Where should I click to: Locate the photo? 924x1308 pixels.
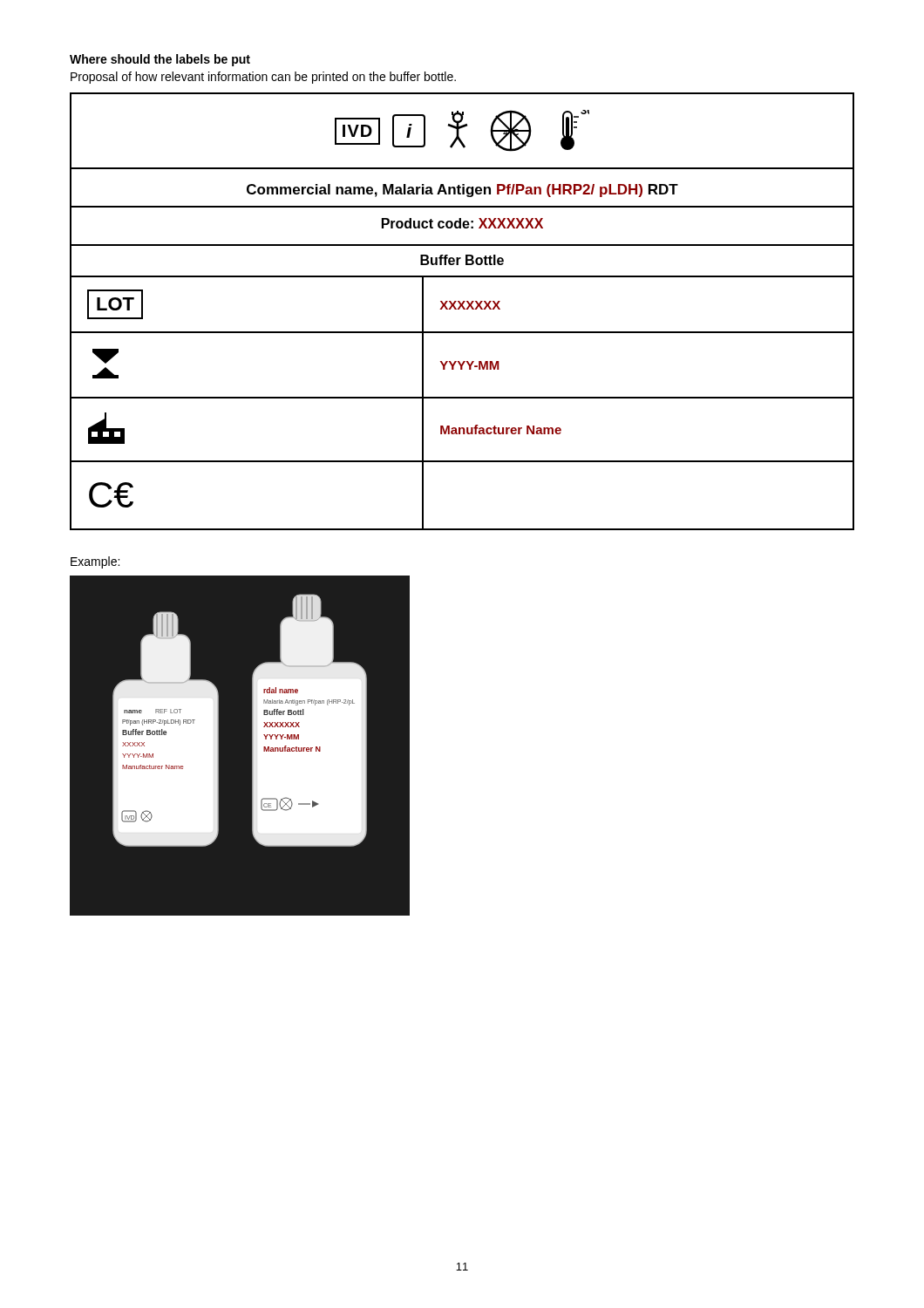462,747
